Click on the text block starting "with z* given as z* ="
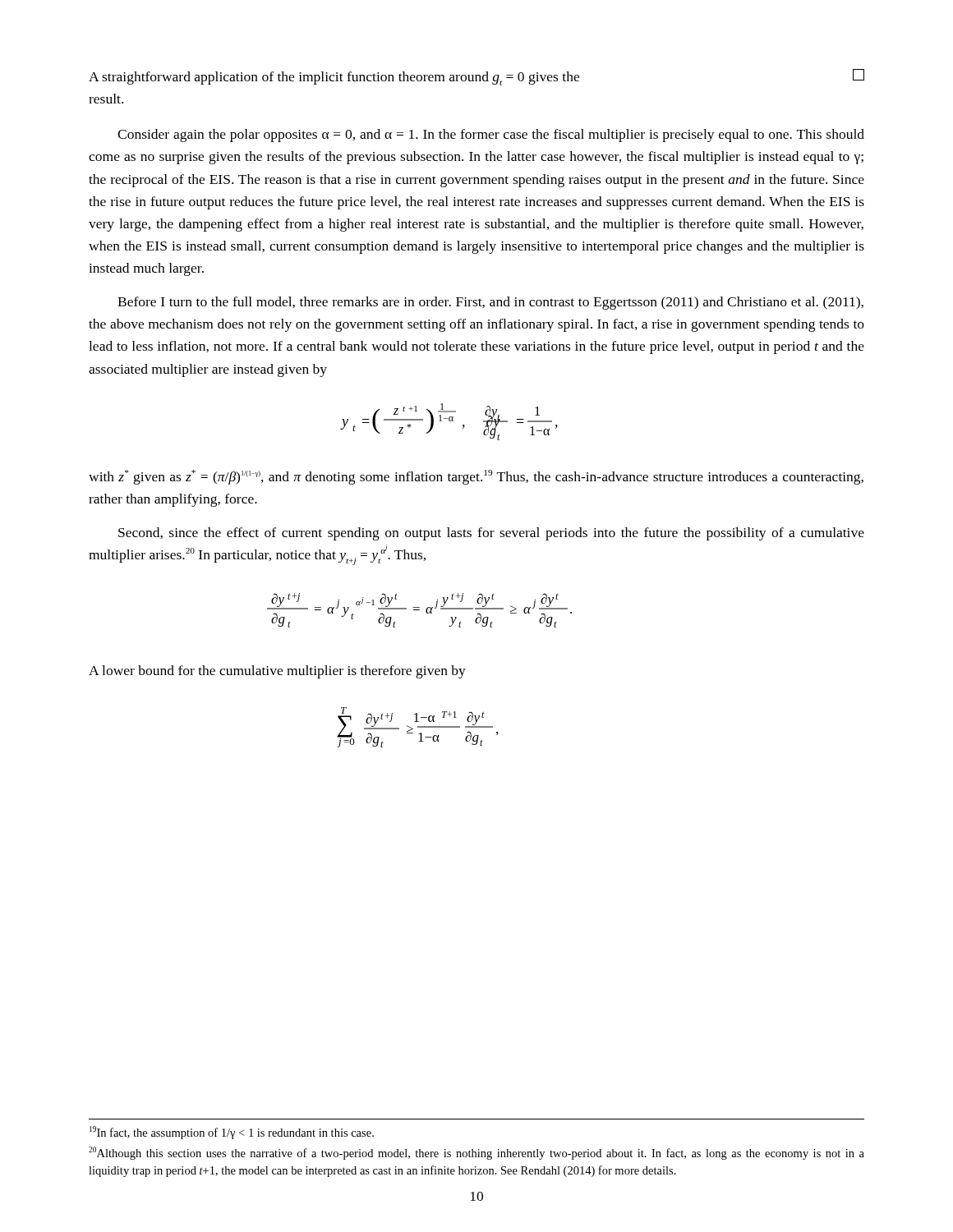Screen dimensions: 1232x953 pyautogui.click(x=476, y=488)
